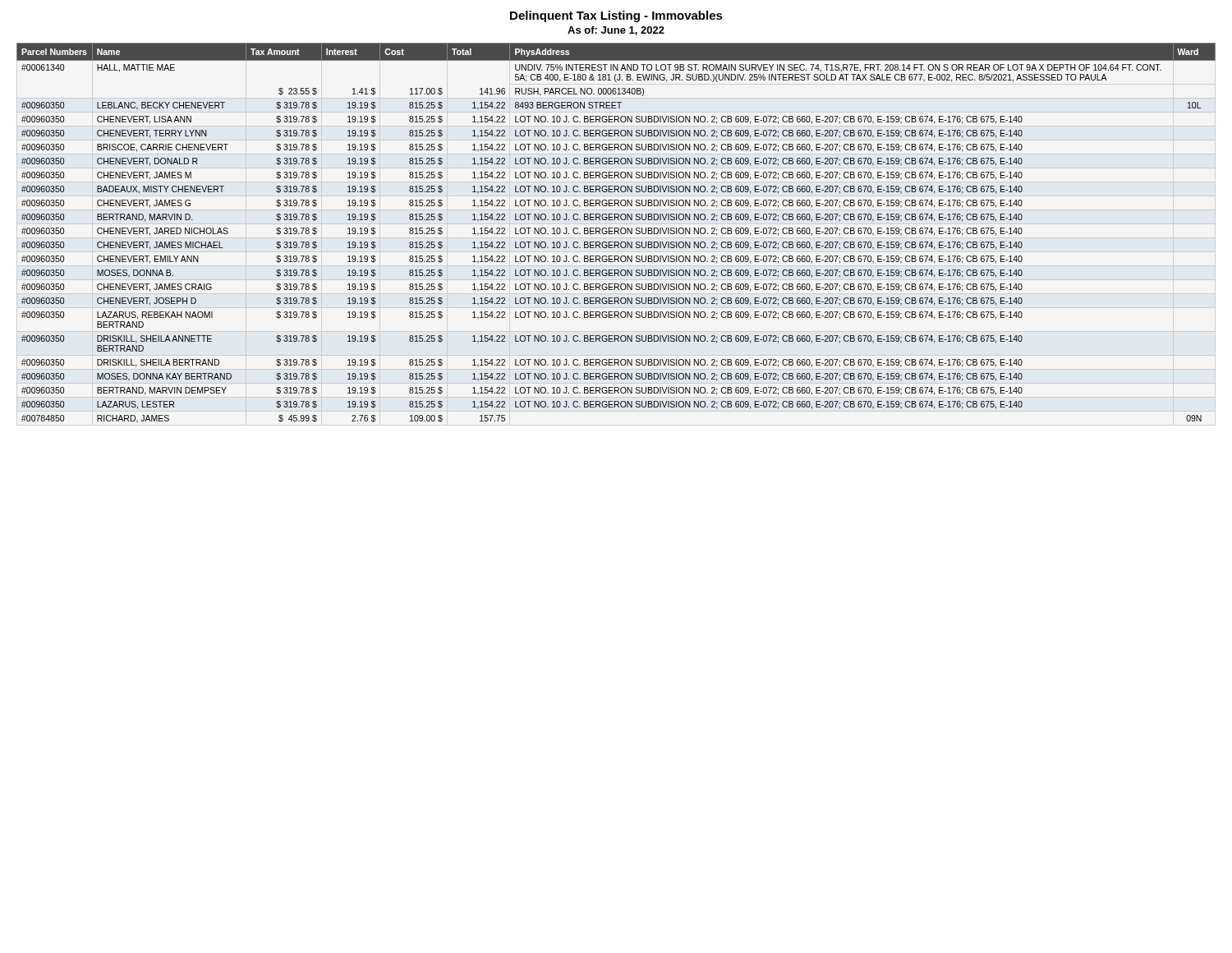Find the table that mentions "$ 319.78 $"

pos(616,234)
